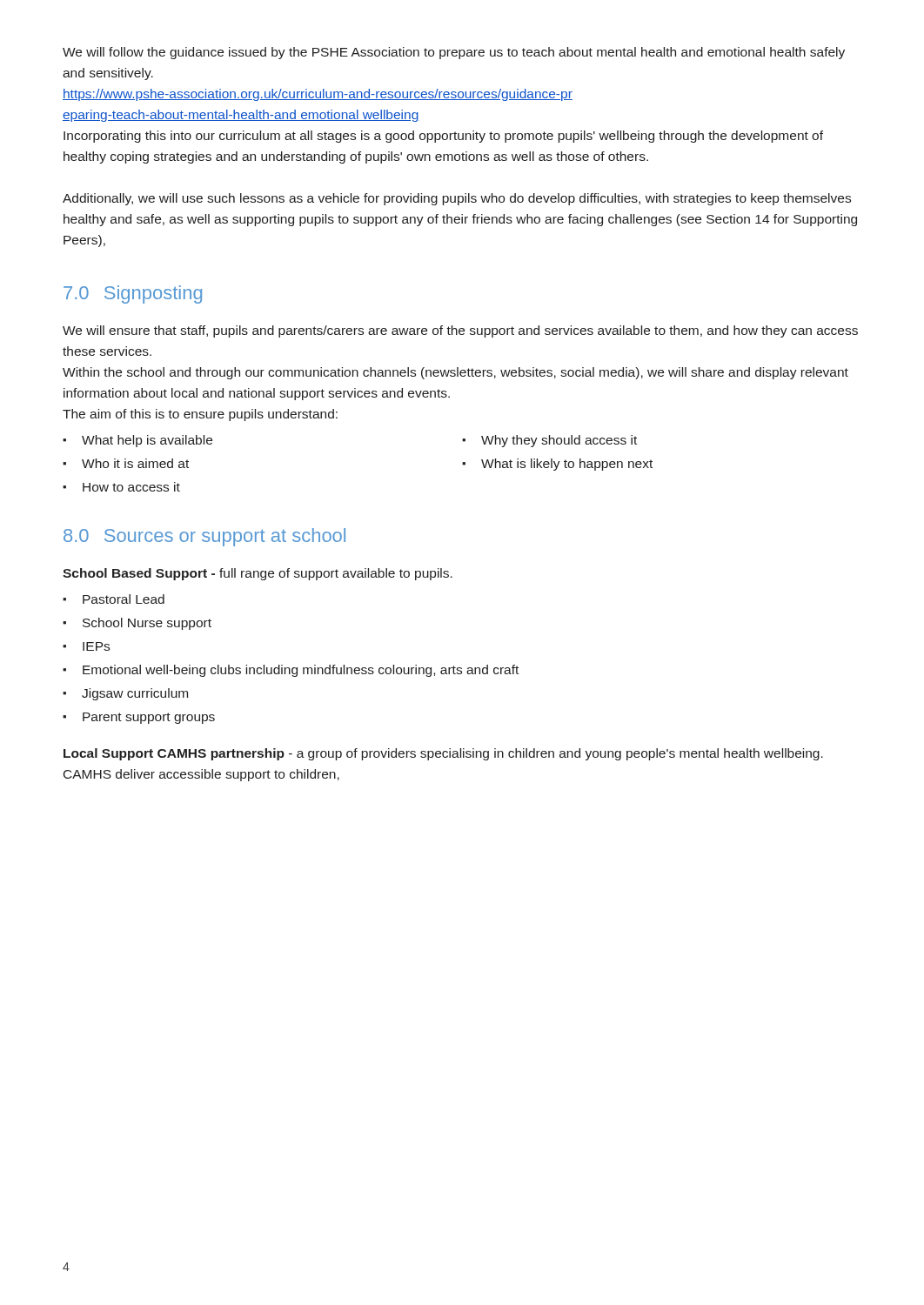The image size is (924, 1305).
Task: Click on the text starting "▪ Parent support groups"
Action: click(139, 718)
